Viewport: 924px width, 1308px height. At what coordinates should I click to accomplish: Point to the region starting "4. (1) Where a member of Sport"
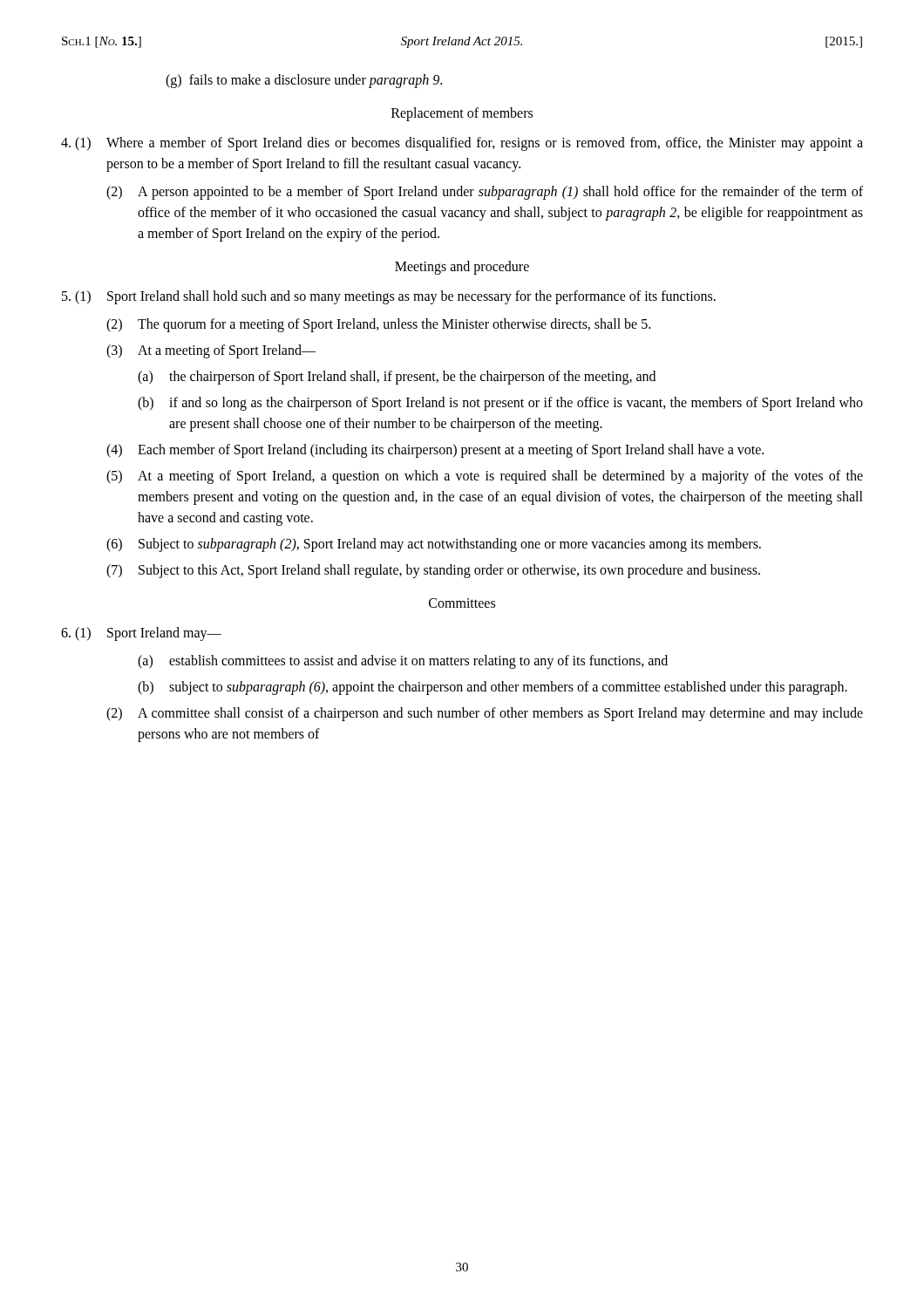[462, 153]
